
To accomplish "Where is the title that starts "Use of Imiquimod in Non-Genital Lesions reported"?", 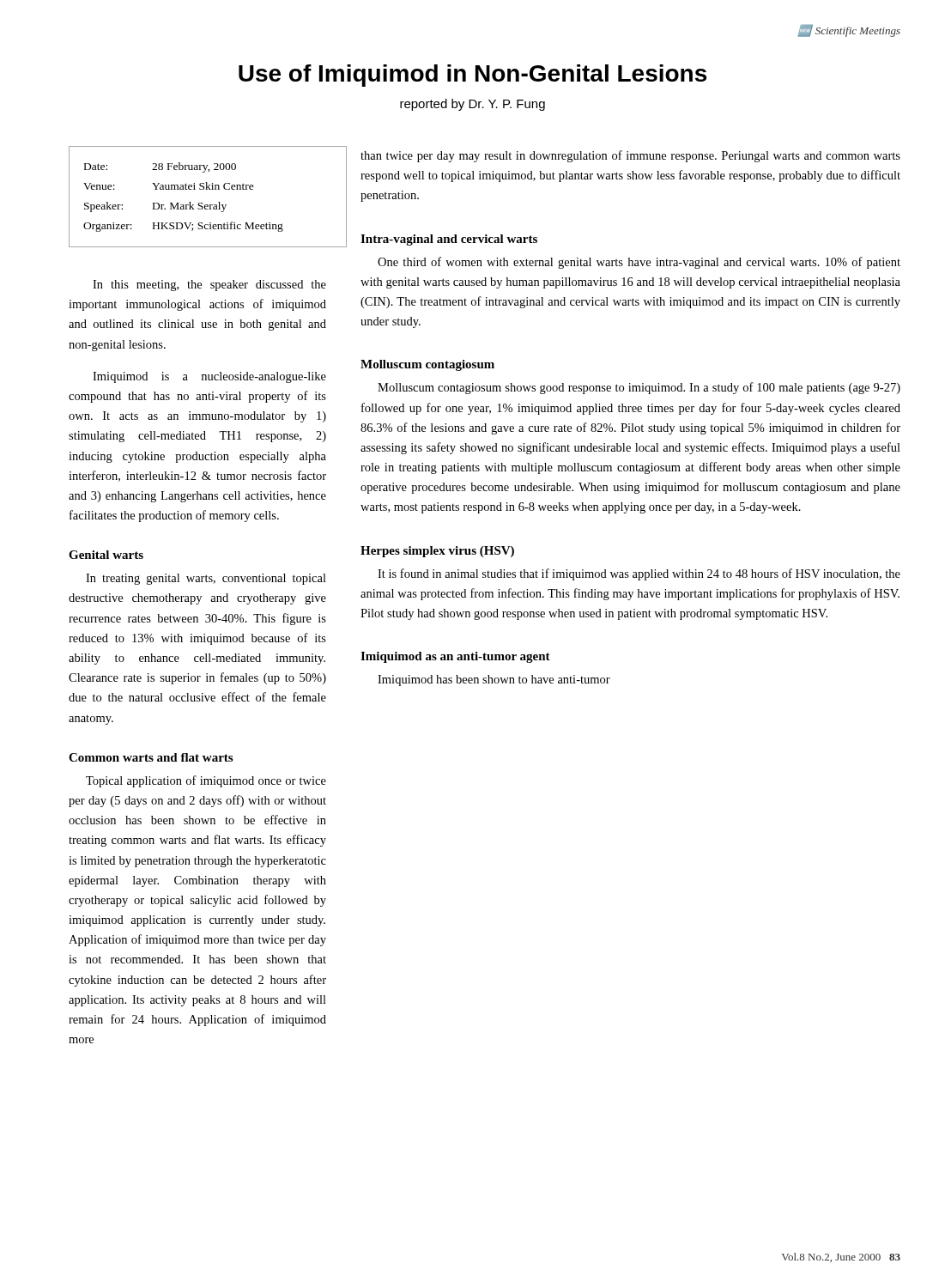I will 472,85.
